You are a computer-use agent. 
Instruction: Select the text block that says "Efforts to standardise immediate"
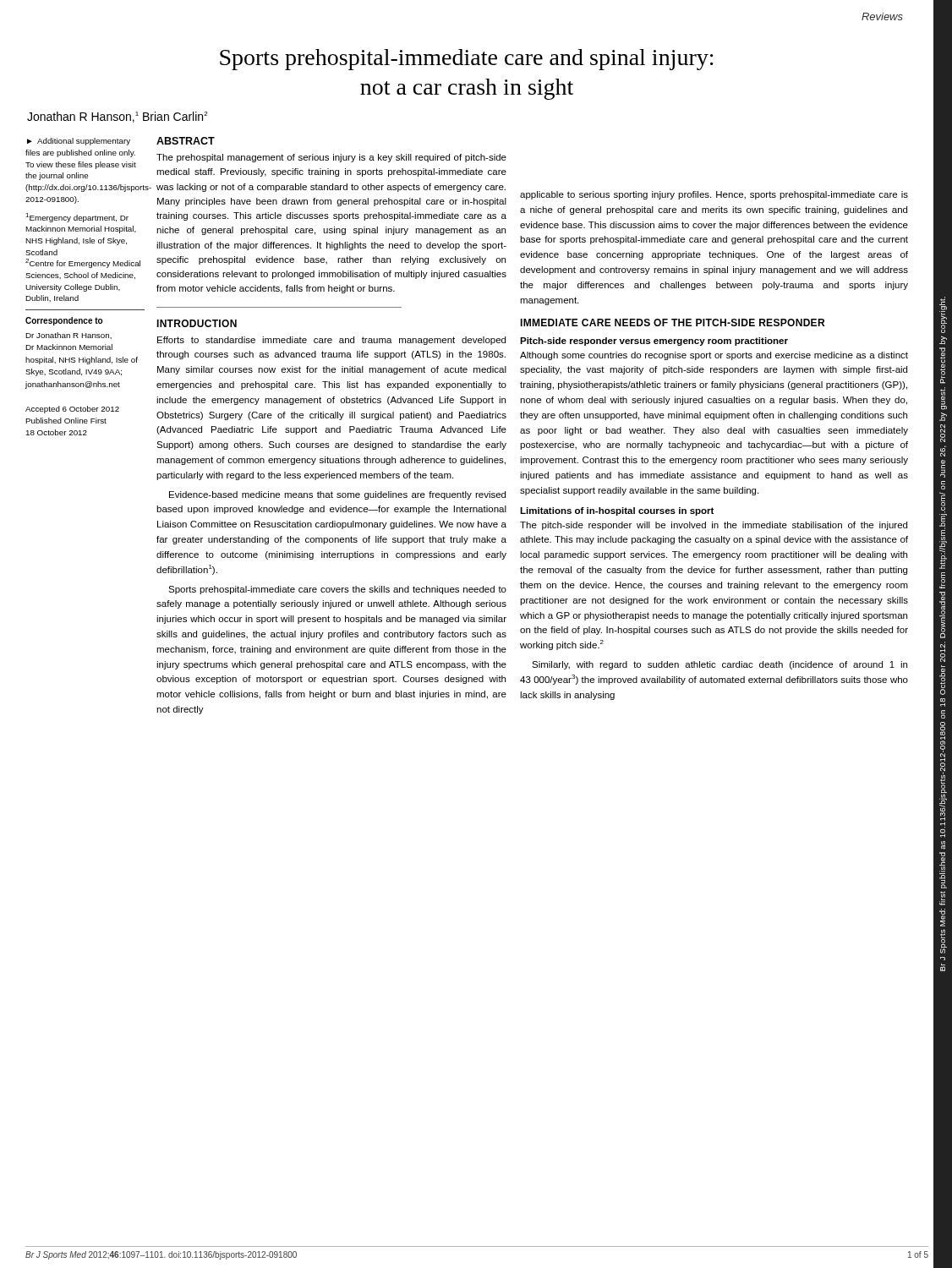coord(331,525)
